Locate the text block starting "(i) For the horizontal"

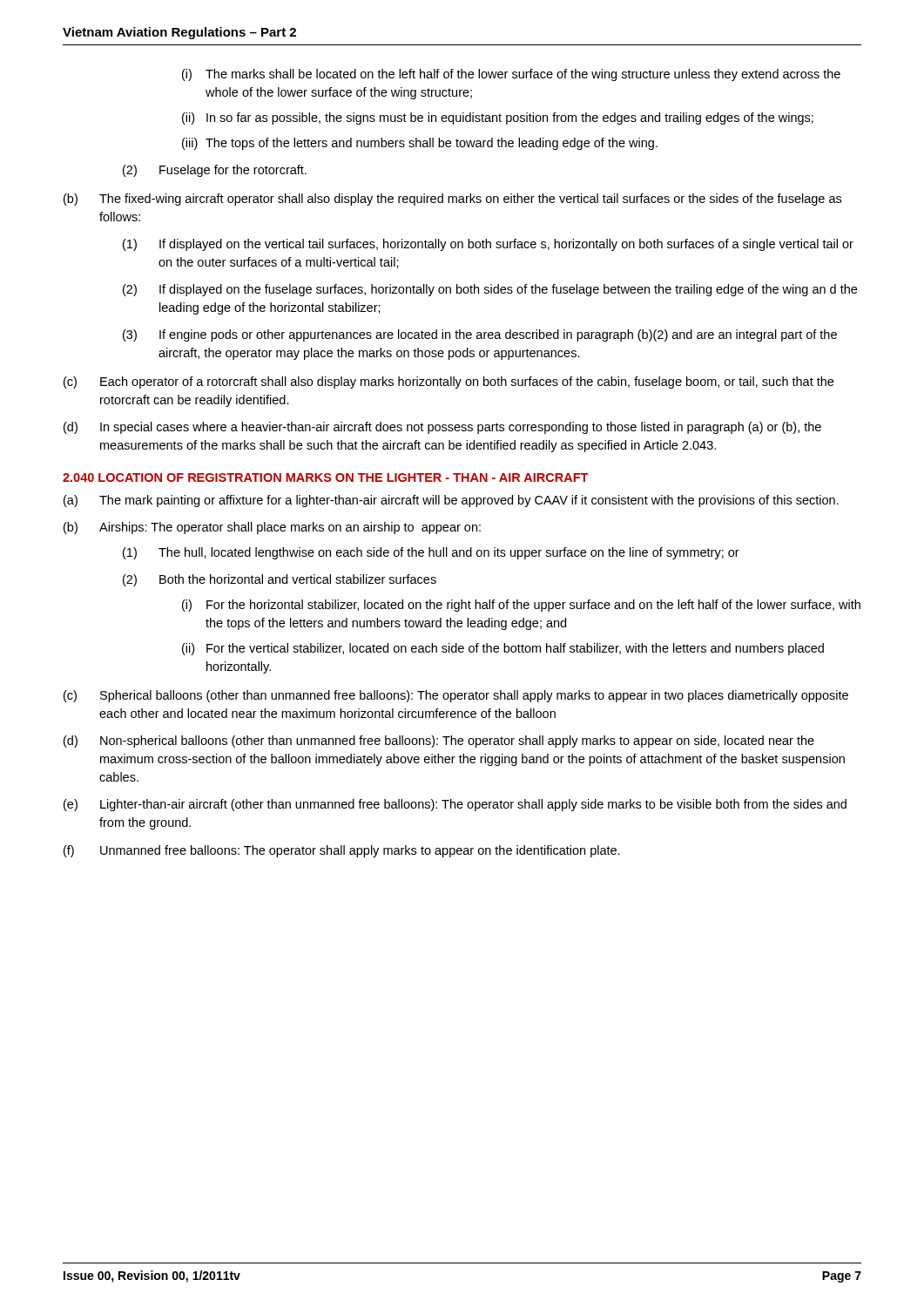click(x=521, y=615)
